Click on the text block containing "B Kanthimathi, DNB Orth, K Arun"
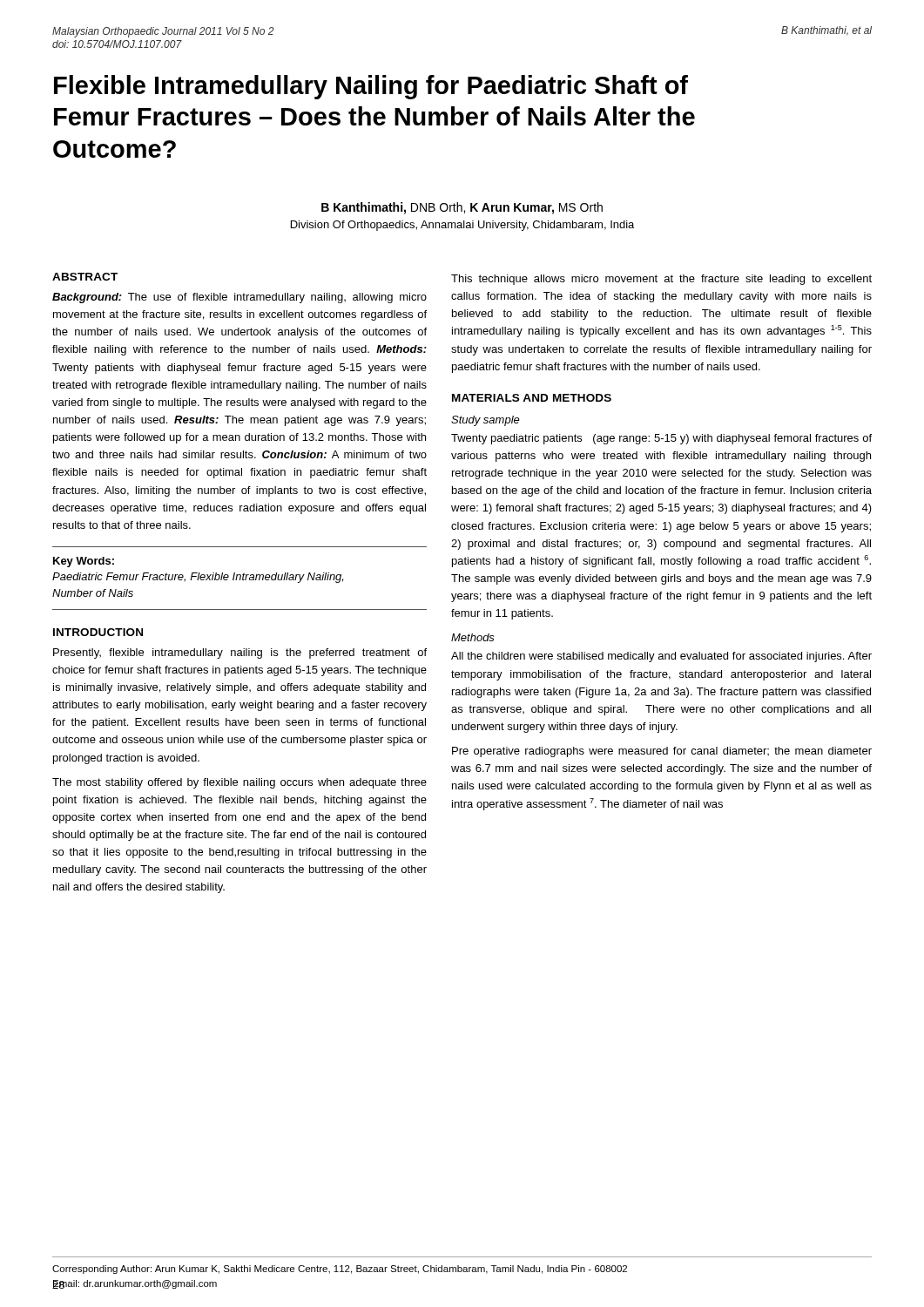924x1307 pixels. [x=462, y=216]
